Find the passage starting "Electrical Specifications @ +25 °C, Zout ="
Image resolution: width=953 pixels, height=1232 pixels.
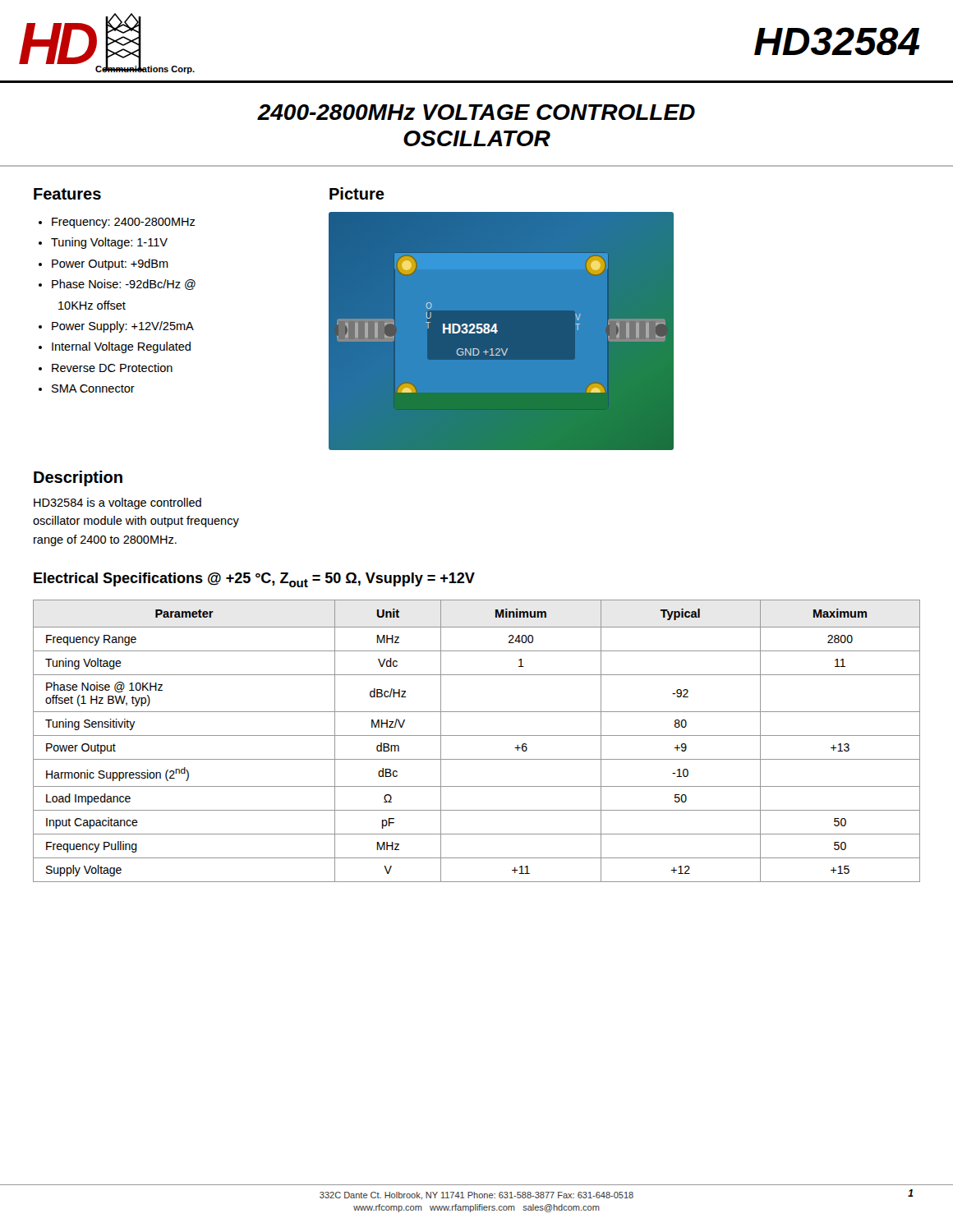click(x=254, y=580)
